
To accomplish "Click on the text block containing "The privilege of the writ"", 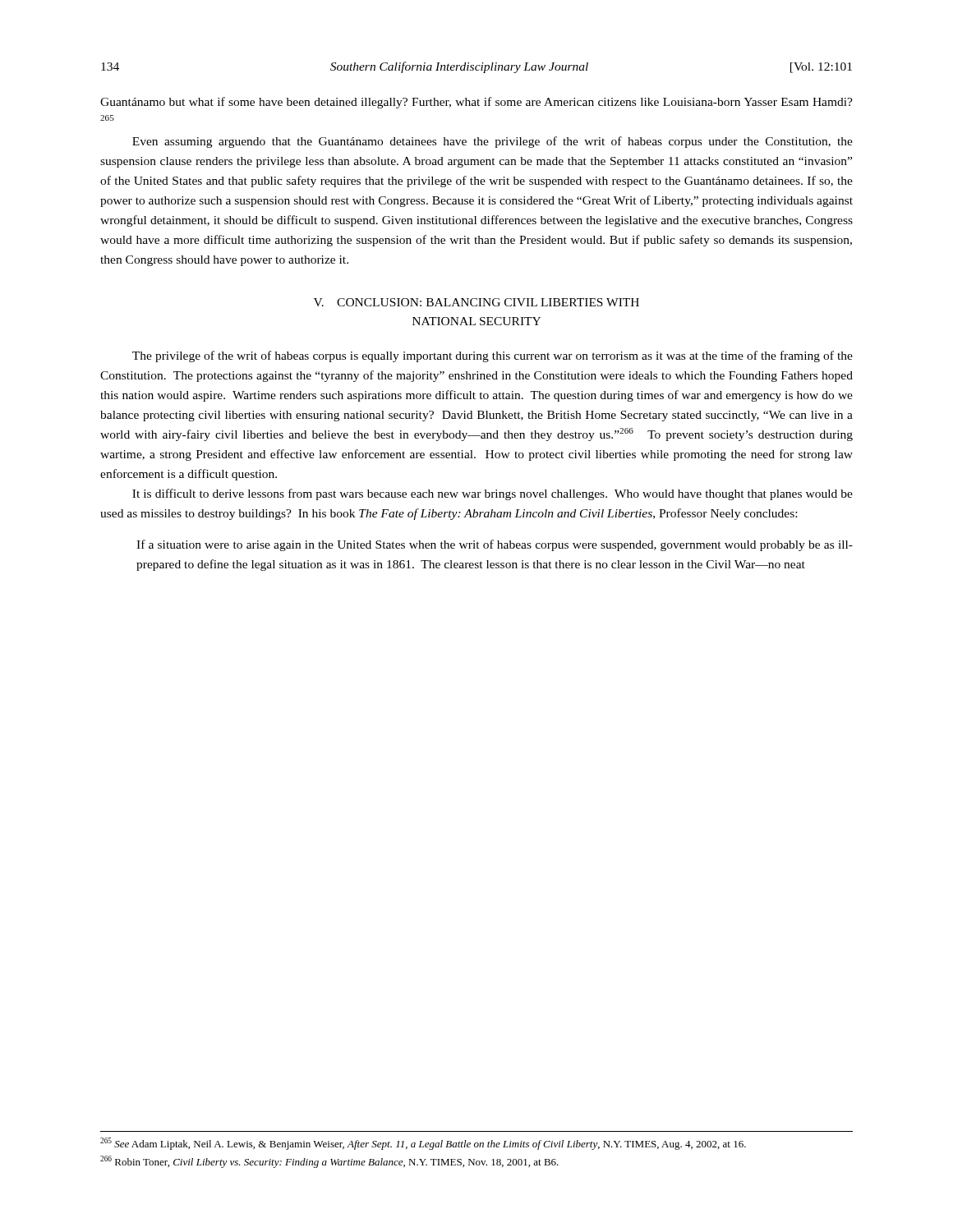I will 476,415.
